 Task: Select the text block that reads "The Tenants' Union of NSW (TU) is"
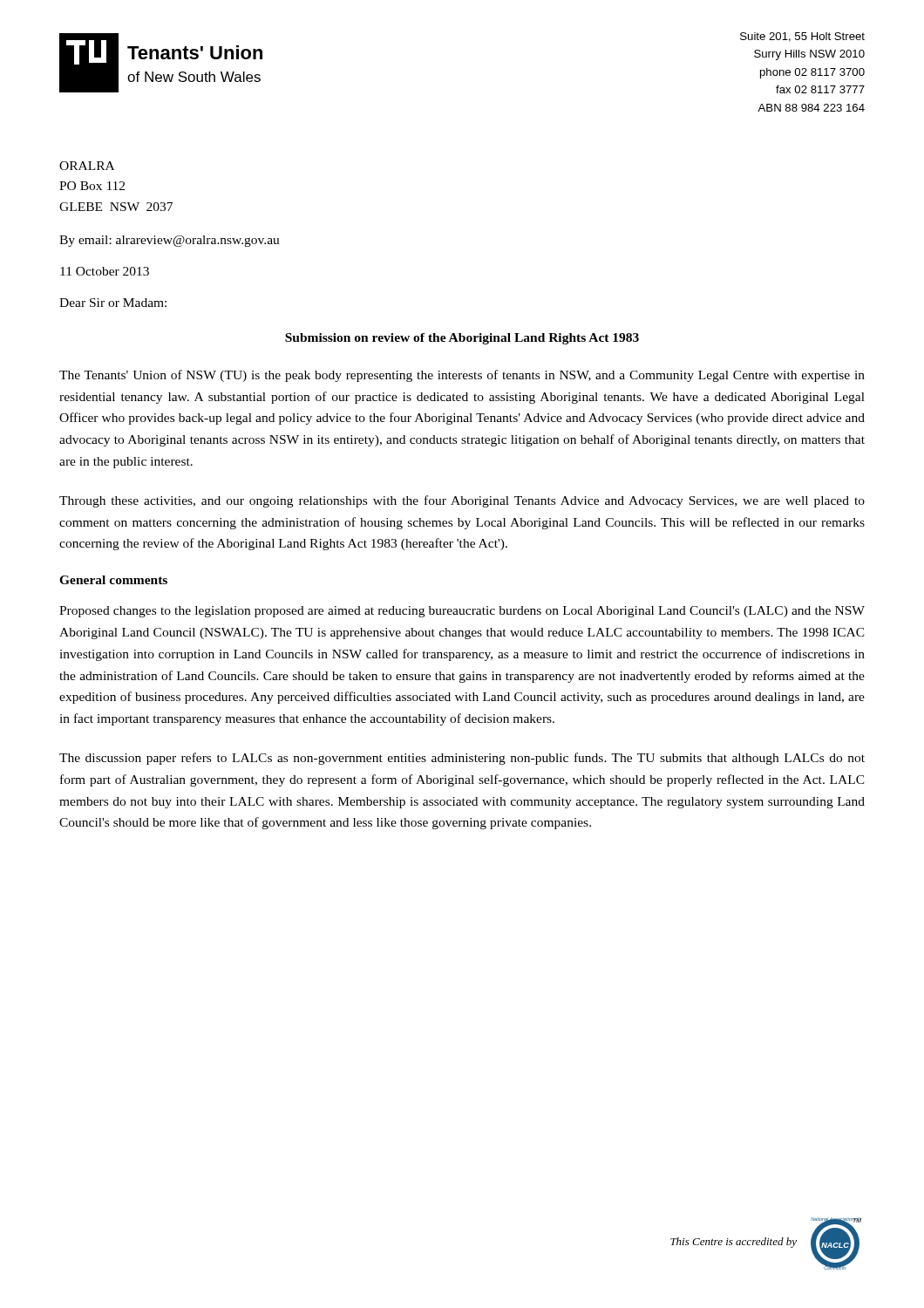pos(462,418)
